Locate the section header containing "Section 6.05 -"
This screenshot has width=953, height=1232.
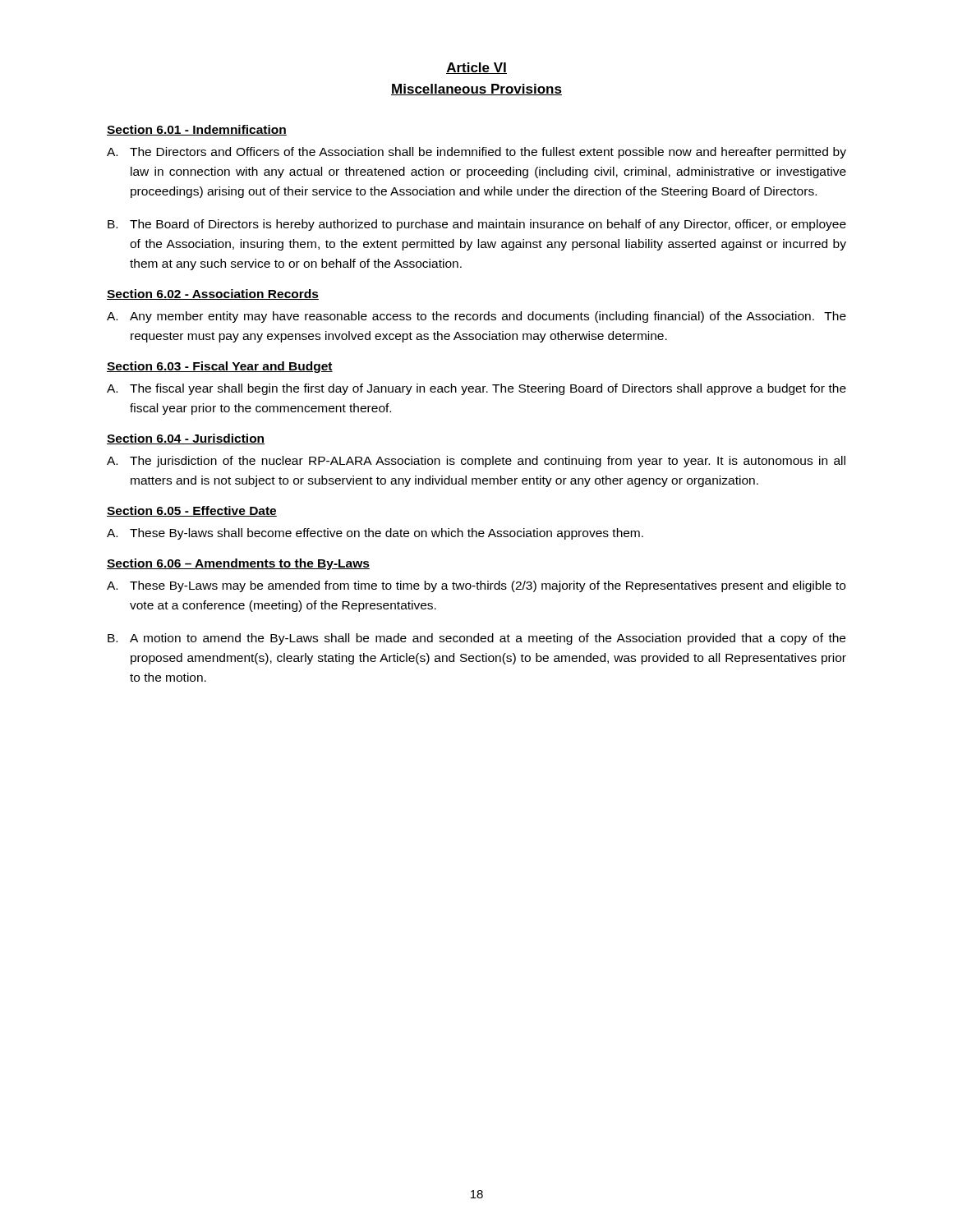pos(192,511)
